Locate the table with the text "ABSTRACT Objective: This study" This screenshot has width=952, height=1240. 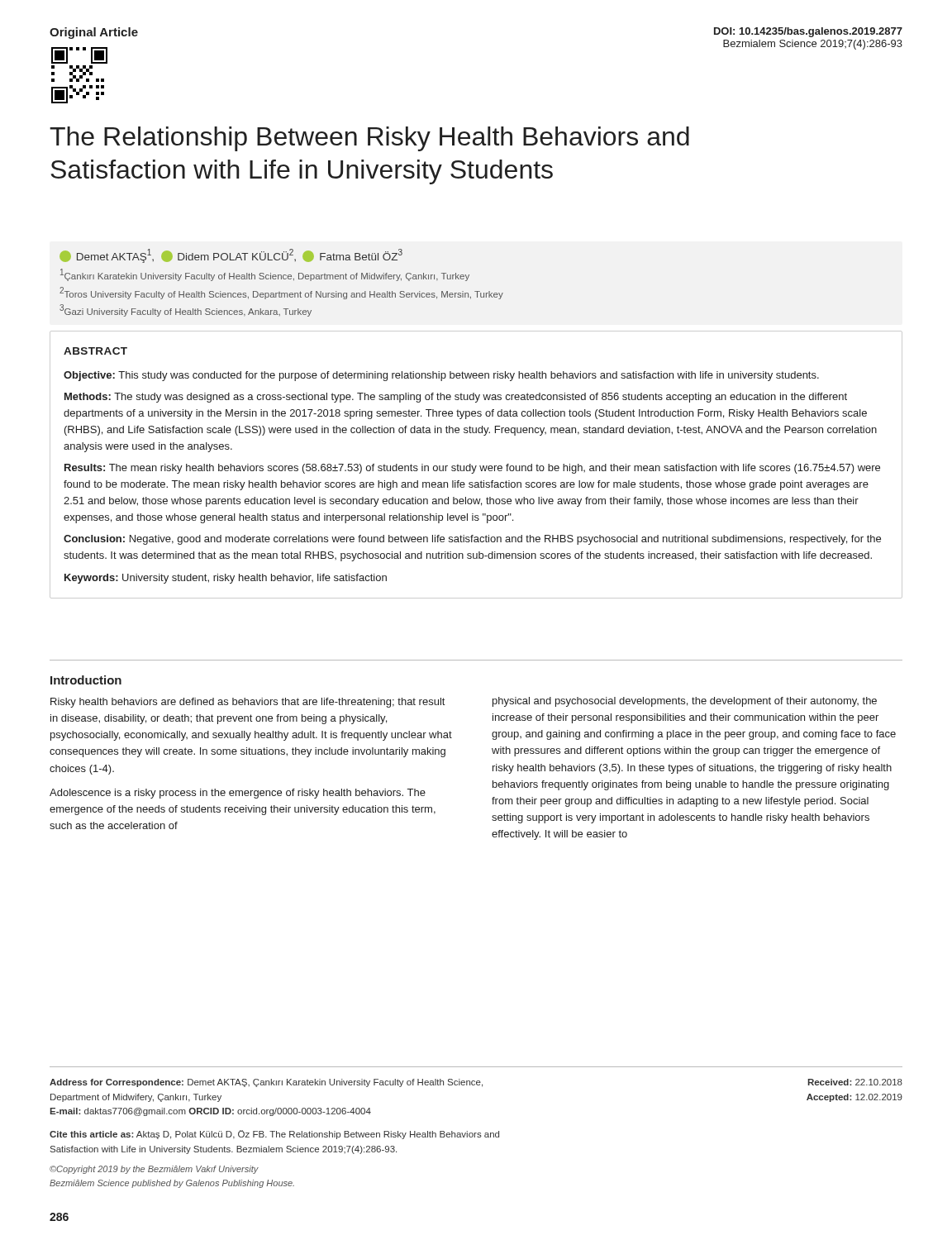coord(476,464)
